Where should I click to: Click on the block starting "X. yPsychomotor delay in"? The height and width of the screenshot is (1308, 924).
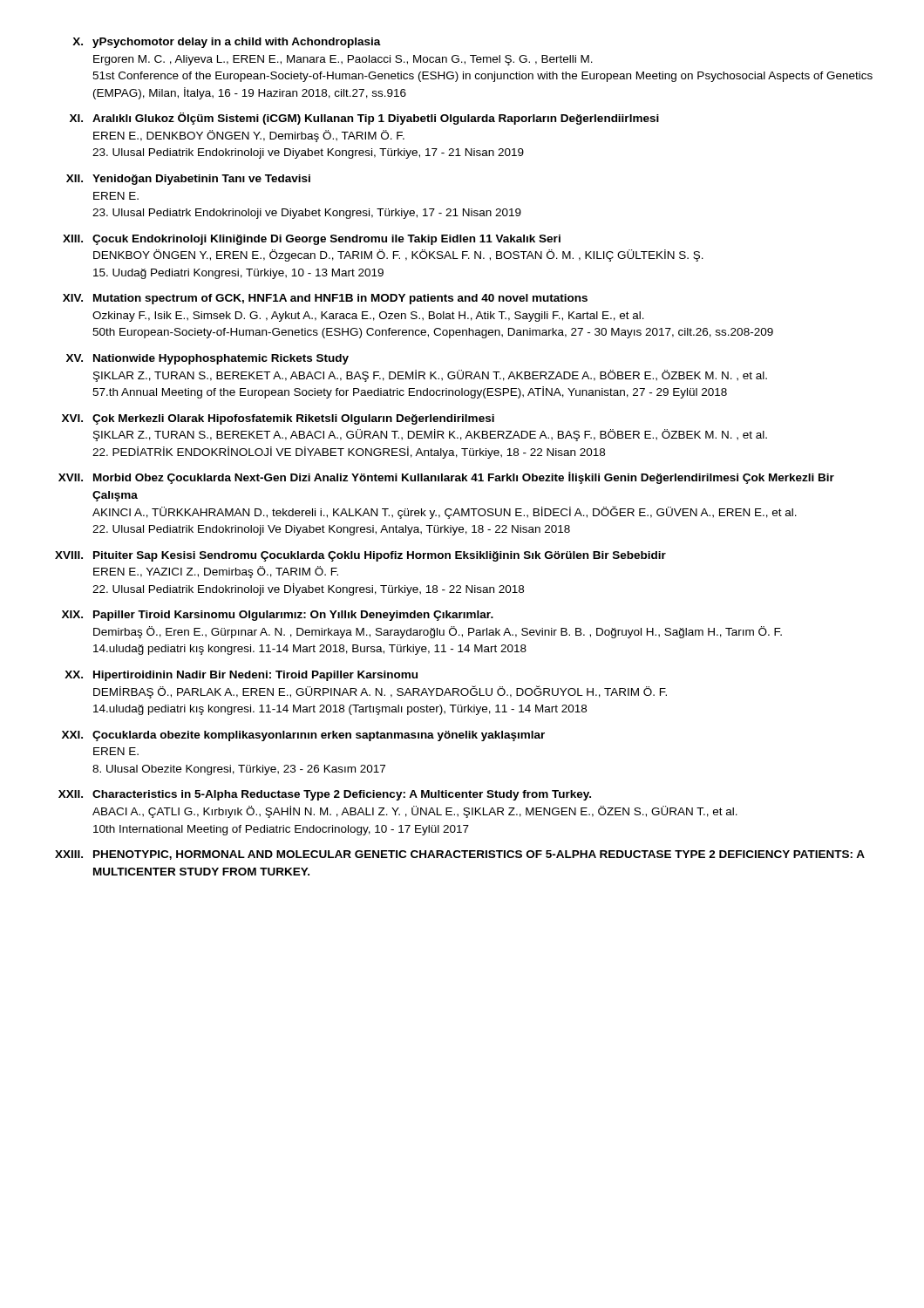(x=462, y=67)
